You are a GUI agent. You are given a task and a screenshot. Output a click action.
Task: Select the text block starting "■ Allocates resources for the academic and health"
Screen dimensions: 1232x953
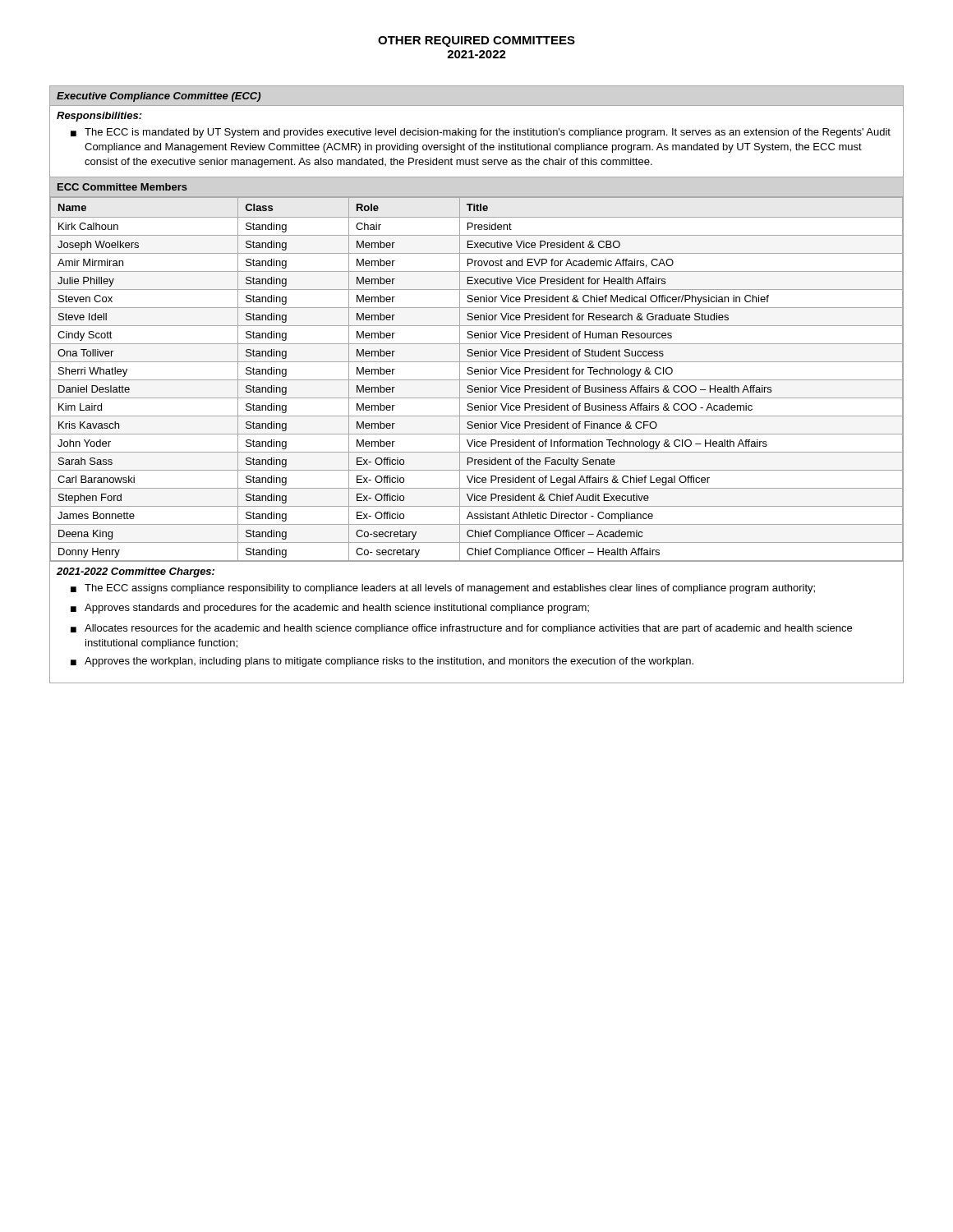point(483,636)
